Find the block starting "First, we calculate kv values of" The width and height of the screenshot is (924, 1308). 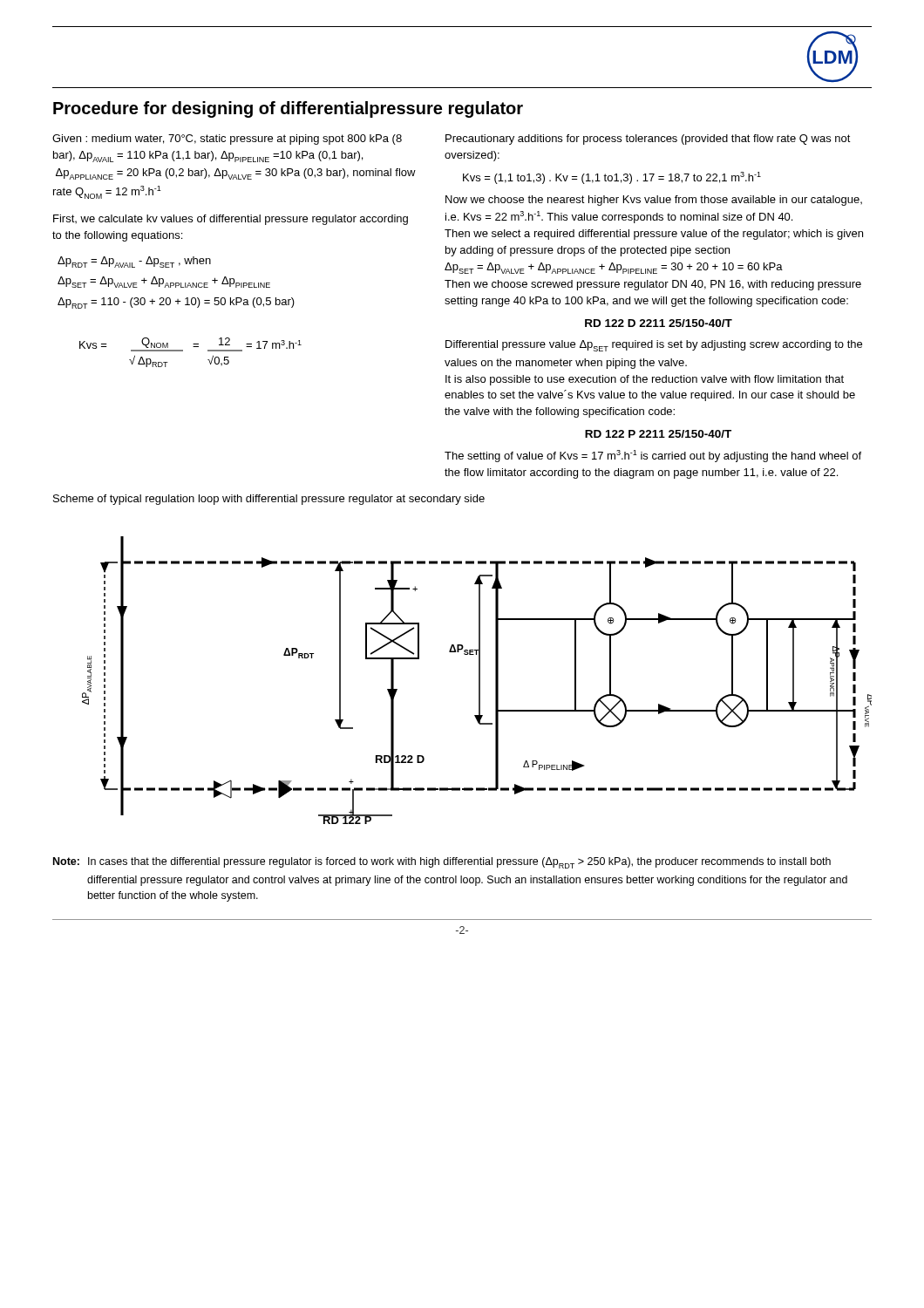[230, 227]
